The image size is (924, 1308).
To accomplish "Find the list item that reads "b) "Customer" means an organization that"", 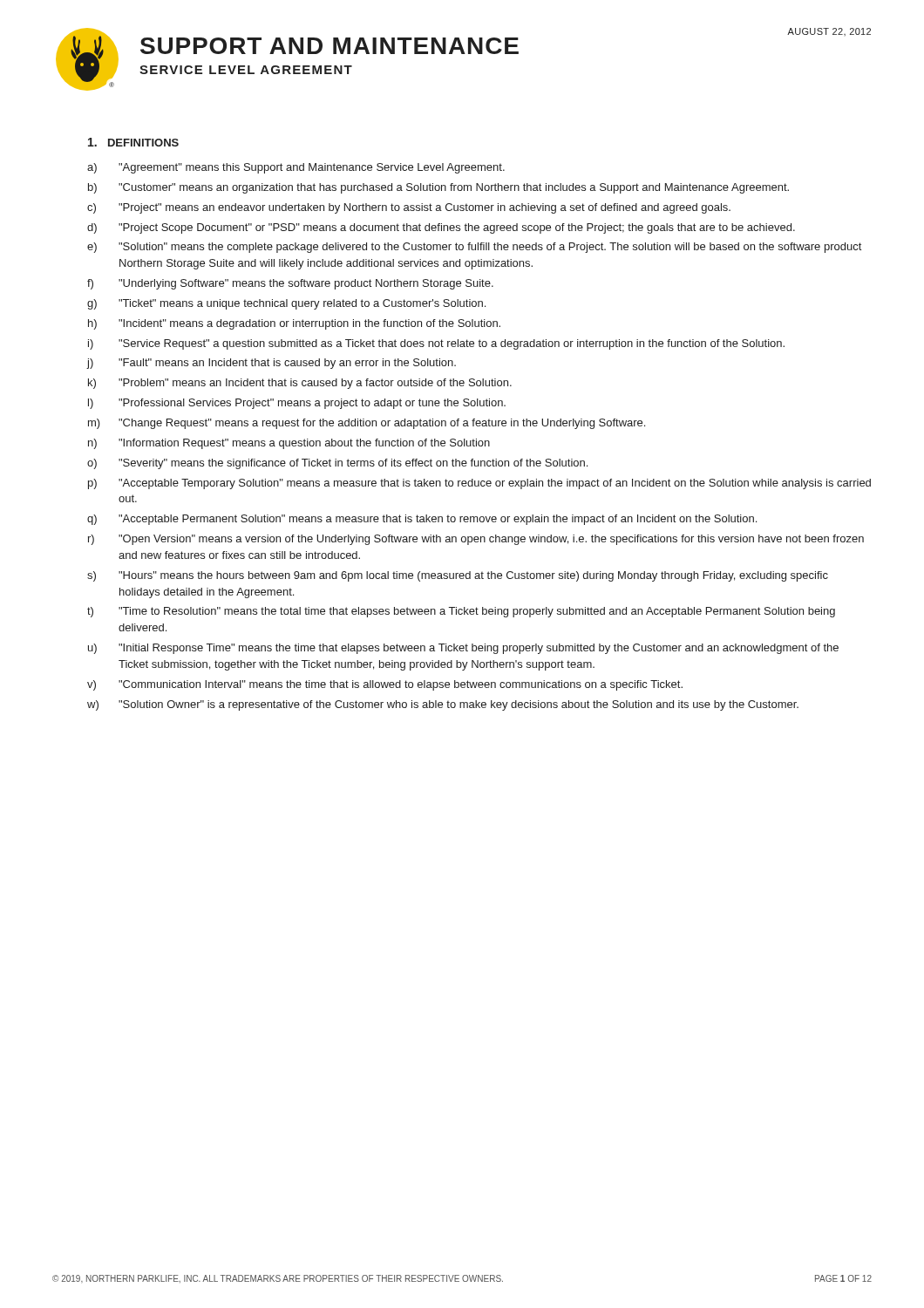I will pyautogui.click(x=479, y=188).
